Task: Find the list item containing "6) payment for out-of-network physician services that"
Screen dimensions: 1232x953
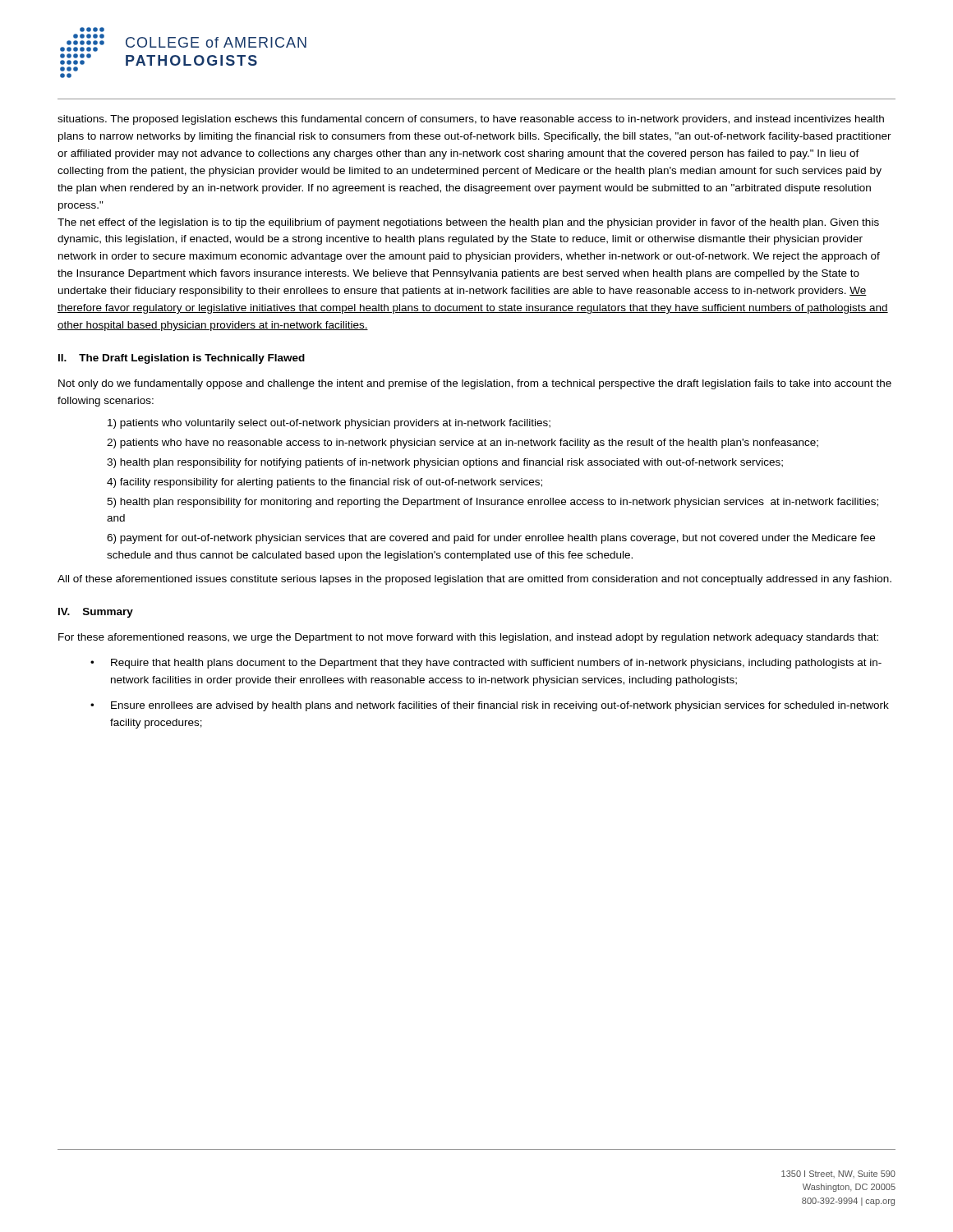Action: pos(491,546)
